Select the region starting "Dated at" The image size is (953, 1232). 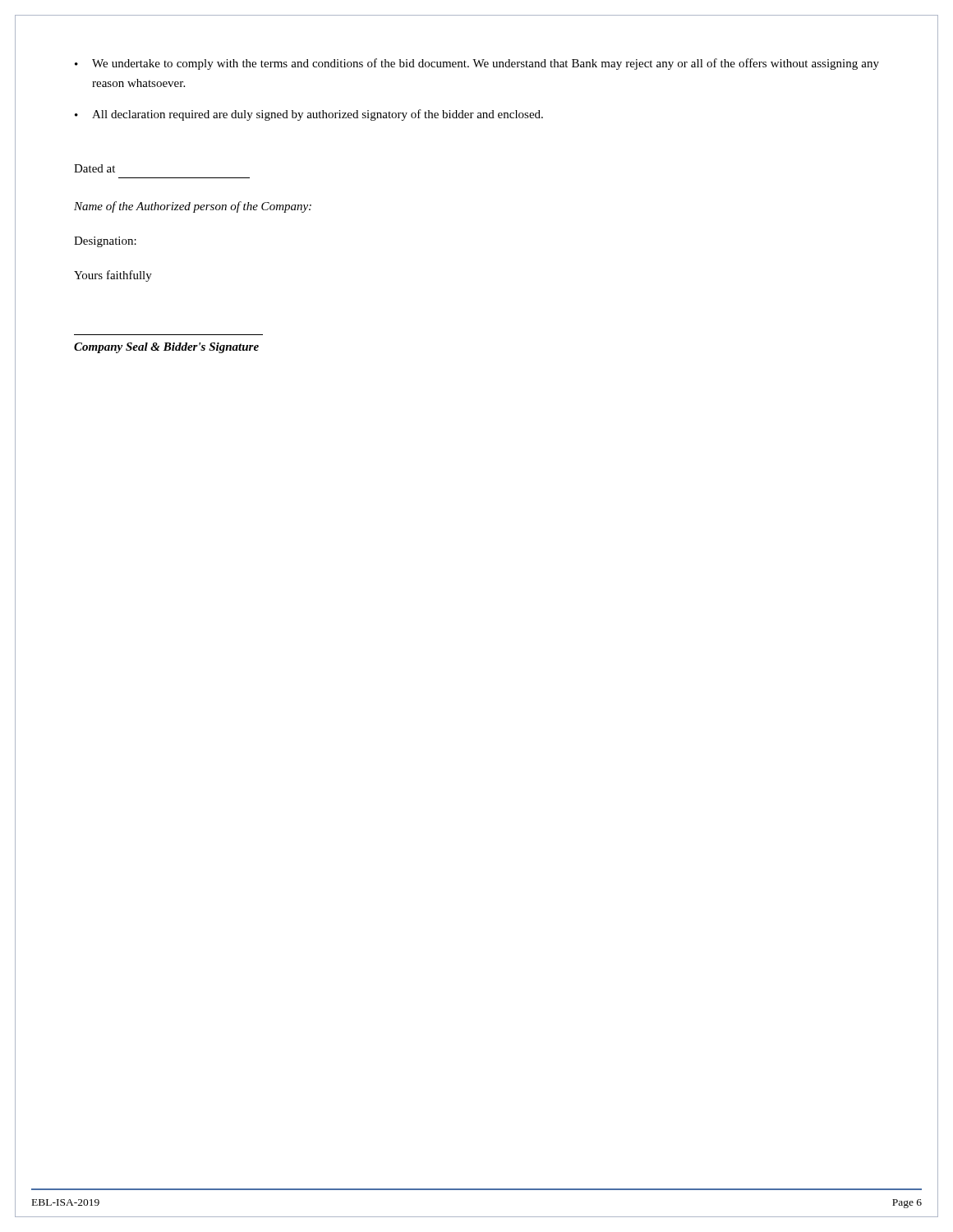162,168
